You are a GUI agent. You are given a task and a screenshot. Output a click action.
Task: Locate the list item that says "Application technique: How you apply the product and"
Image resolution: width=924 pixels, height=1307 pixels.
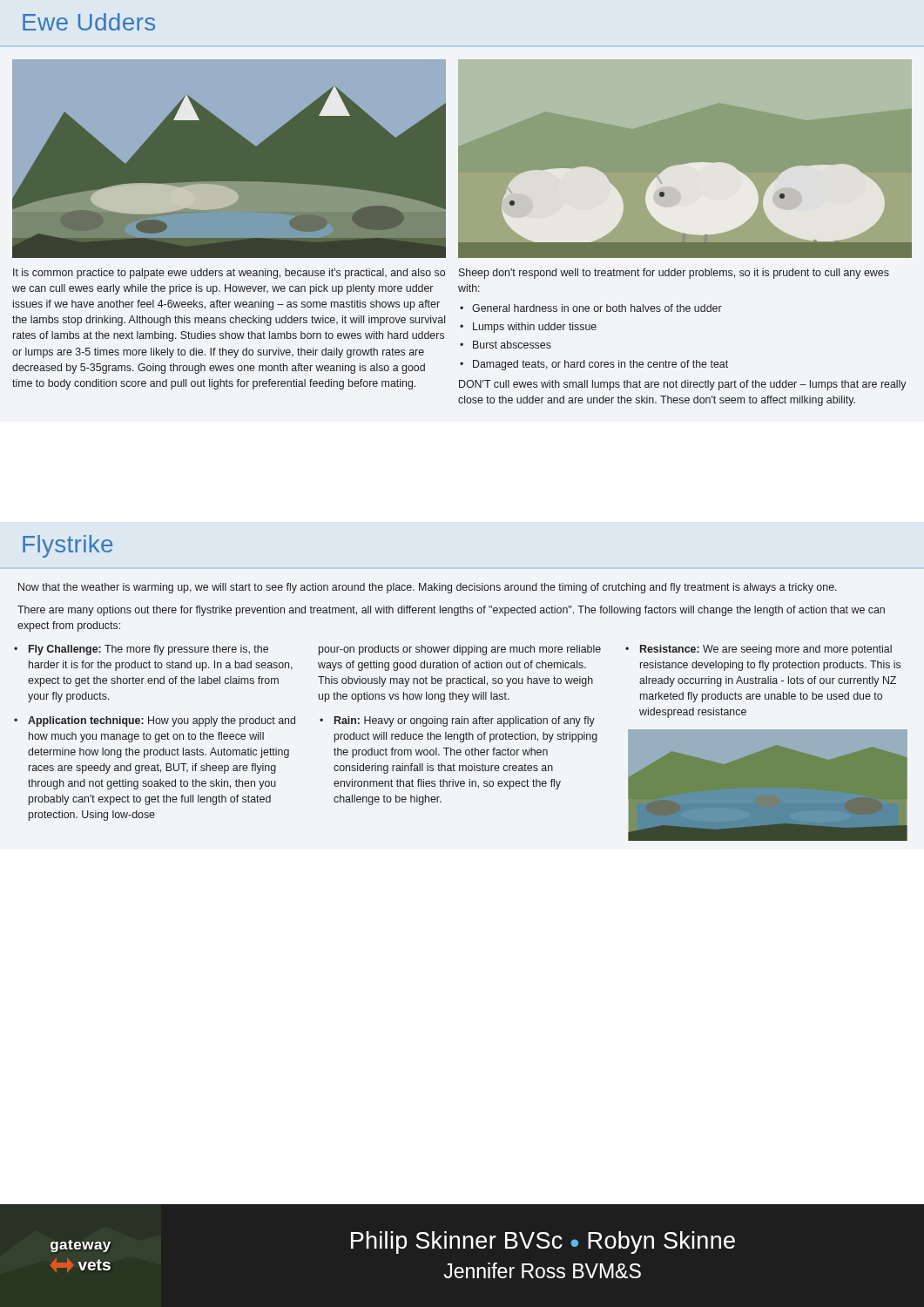162,768
